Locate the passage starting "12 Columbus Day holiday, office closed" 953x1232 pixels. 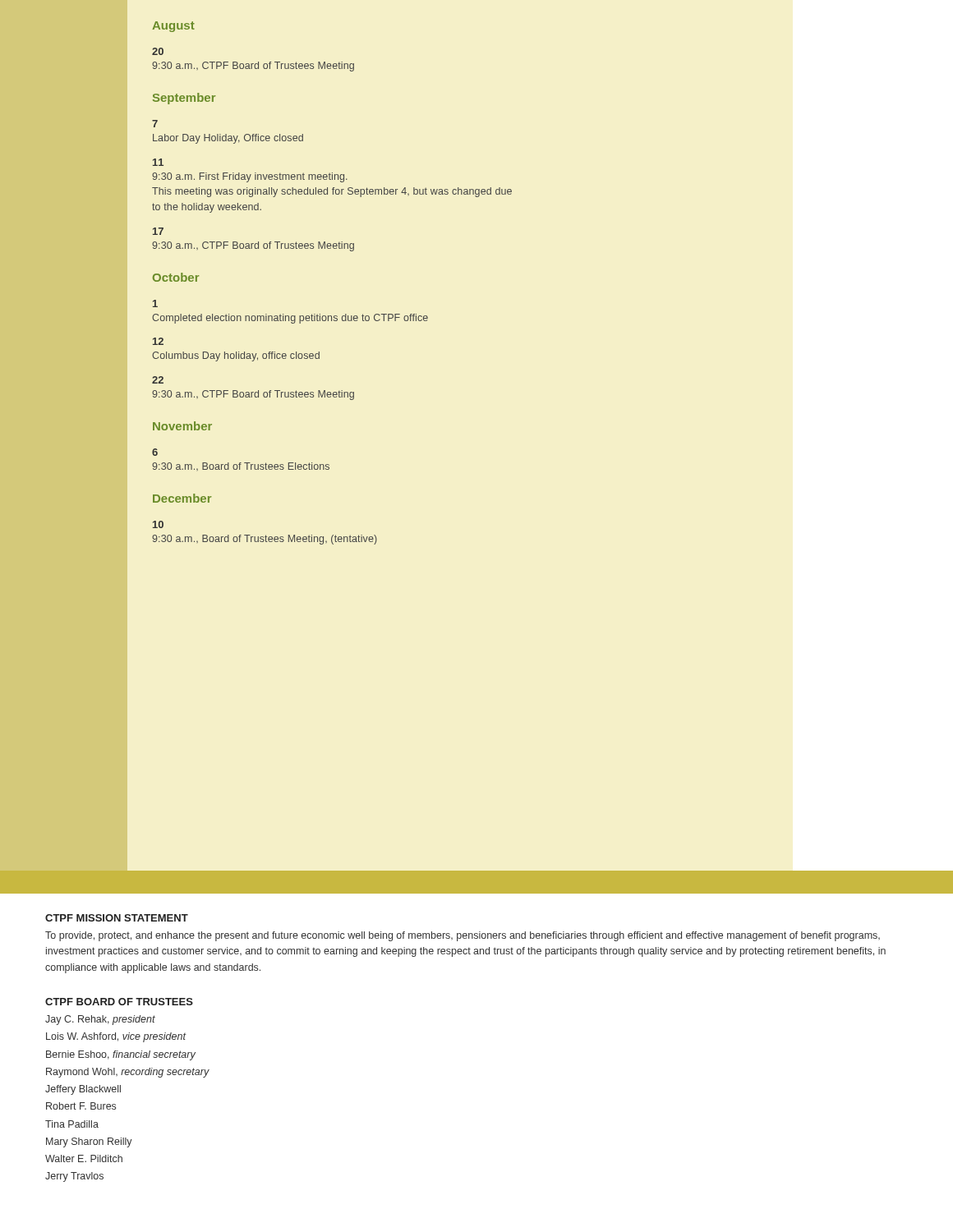coord(158,341)
